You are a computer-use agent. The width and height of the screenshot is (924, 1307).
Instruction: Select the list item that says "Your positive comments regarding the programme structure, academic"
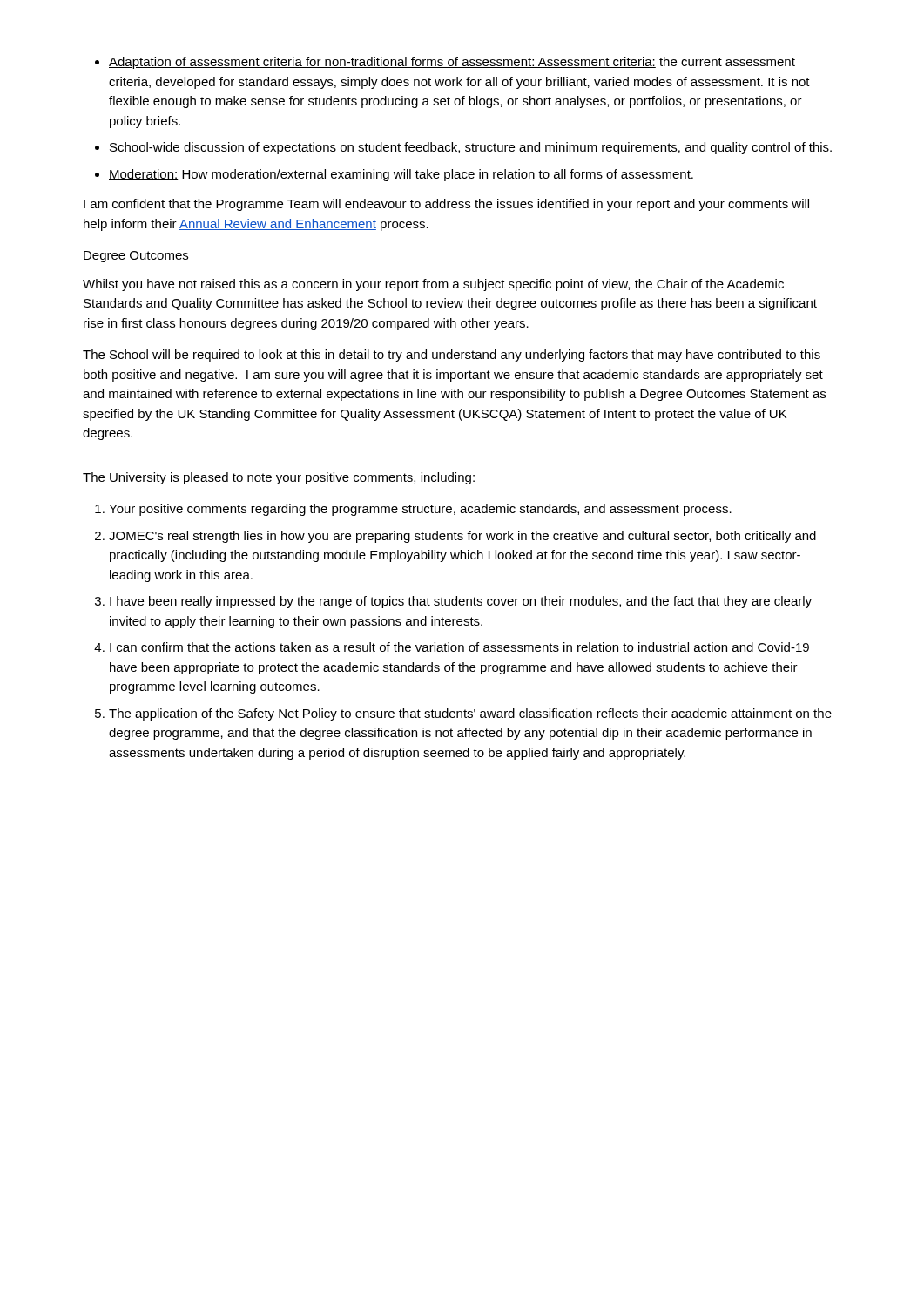click(x=473, y=509)
